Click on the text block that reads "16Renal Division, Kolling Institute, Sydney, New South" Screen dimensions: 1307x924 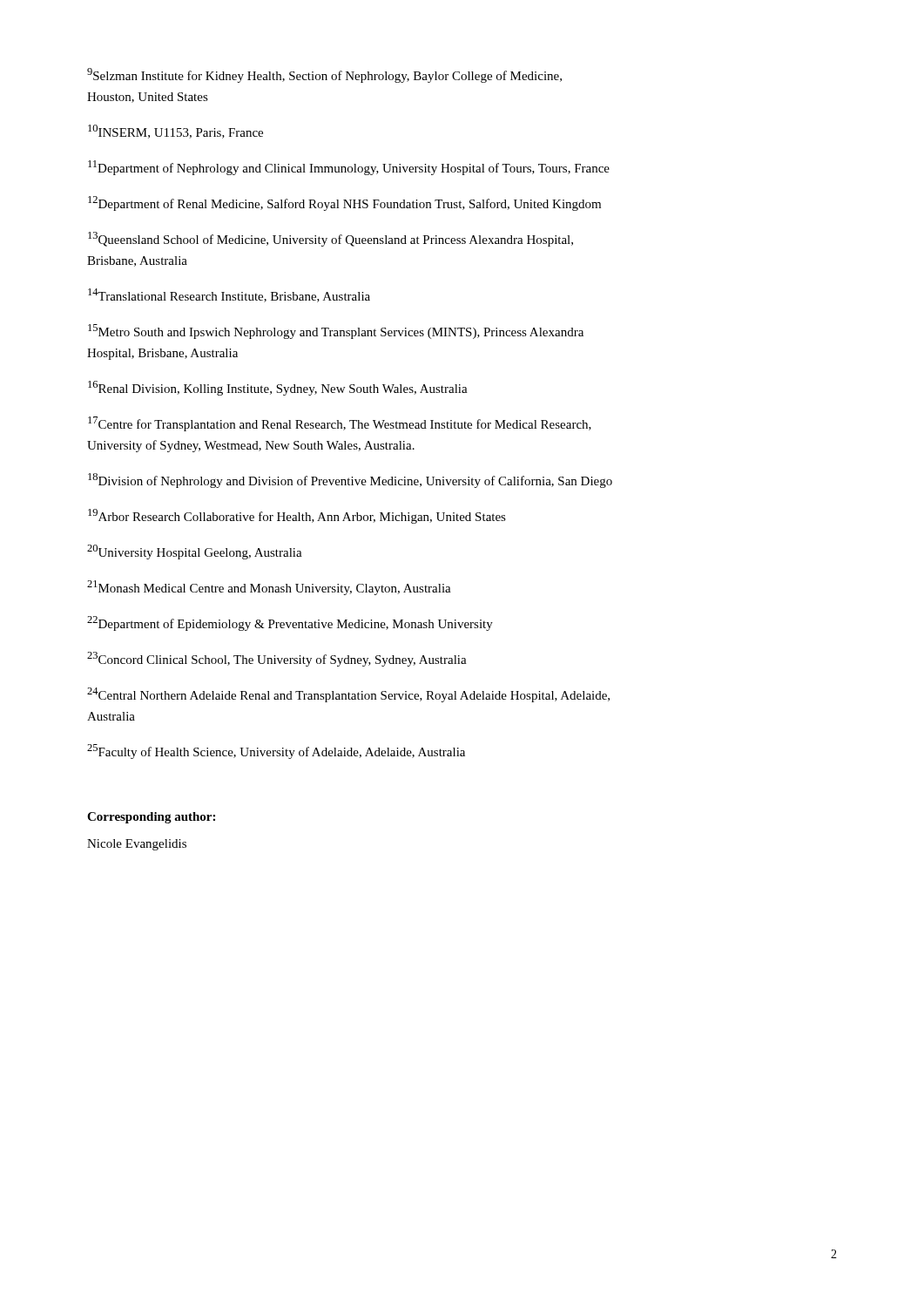(277, 387)
